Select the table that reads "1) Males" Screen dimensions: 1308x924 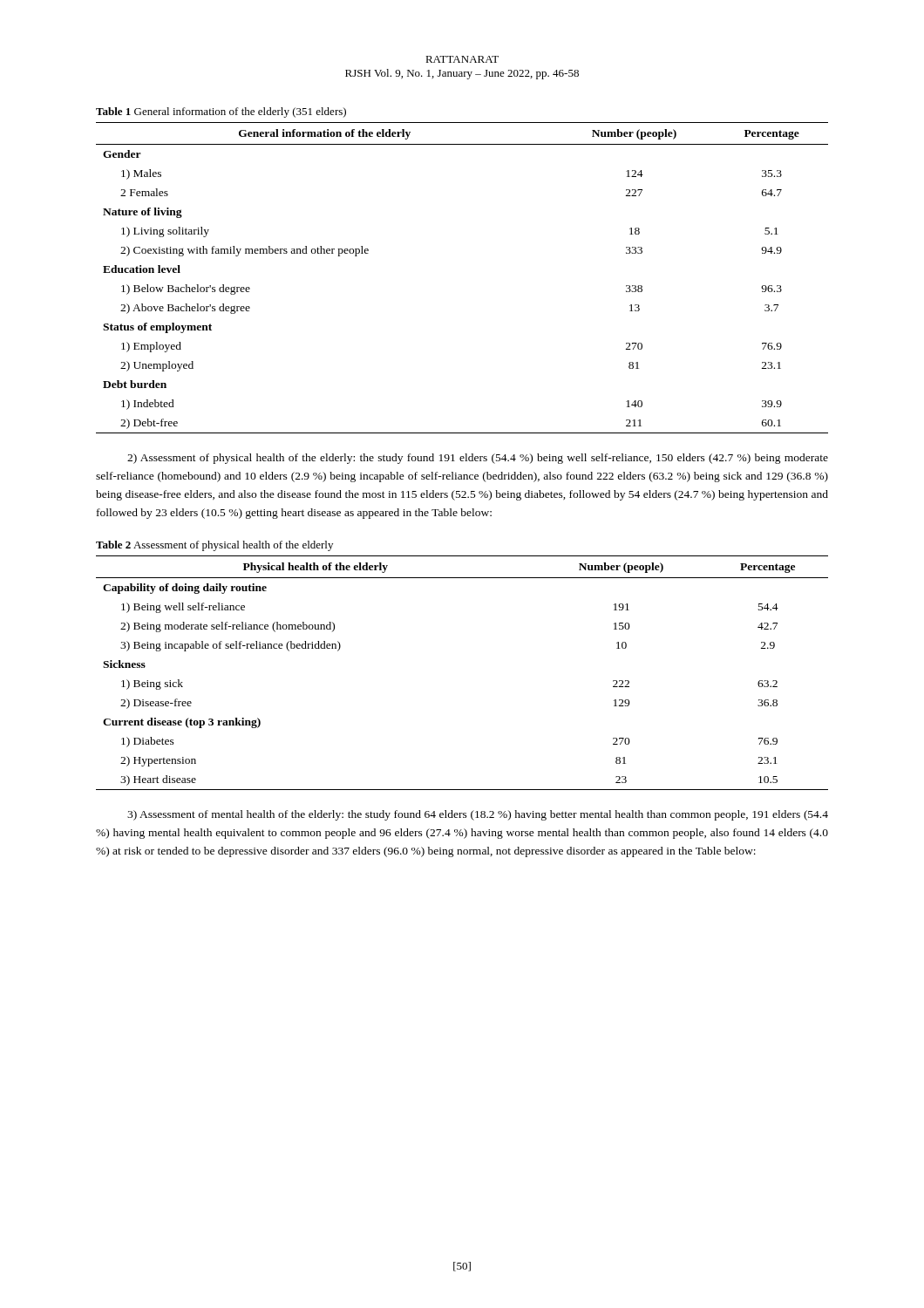pyautogui.click(x=462, y=278)
